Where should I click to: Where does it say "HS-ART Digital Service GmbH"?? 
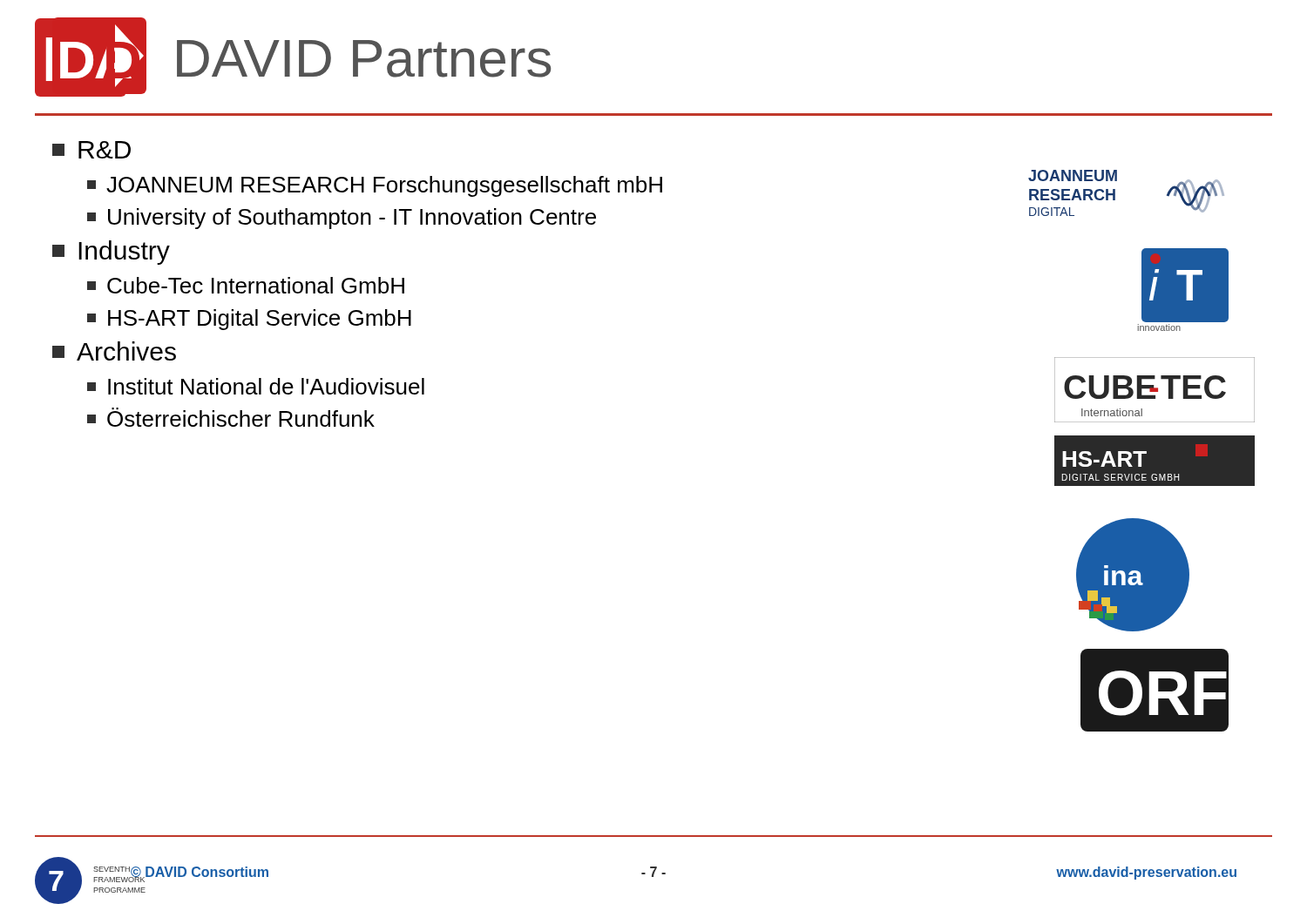[250, 318]
